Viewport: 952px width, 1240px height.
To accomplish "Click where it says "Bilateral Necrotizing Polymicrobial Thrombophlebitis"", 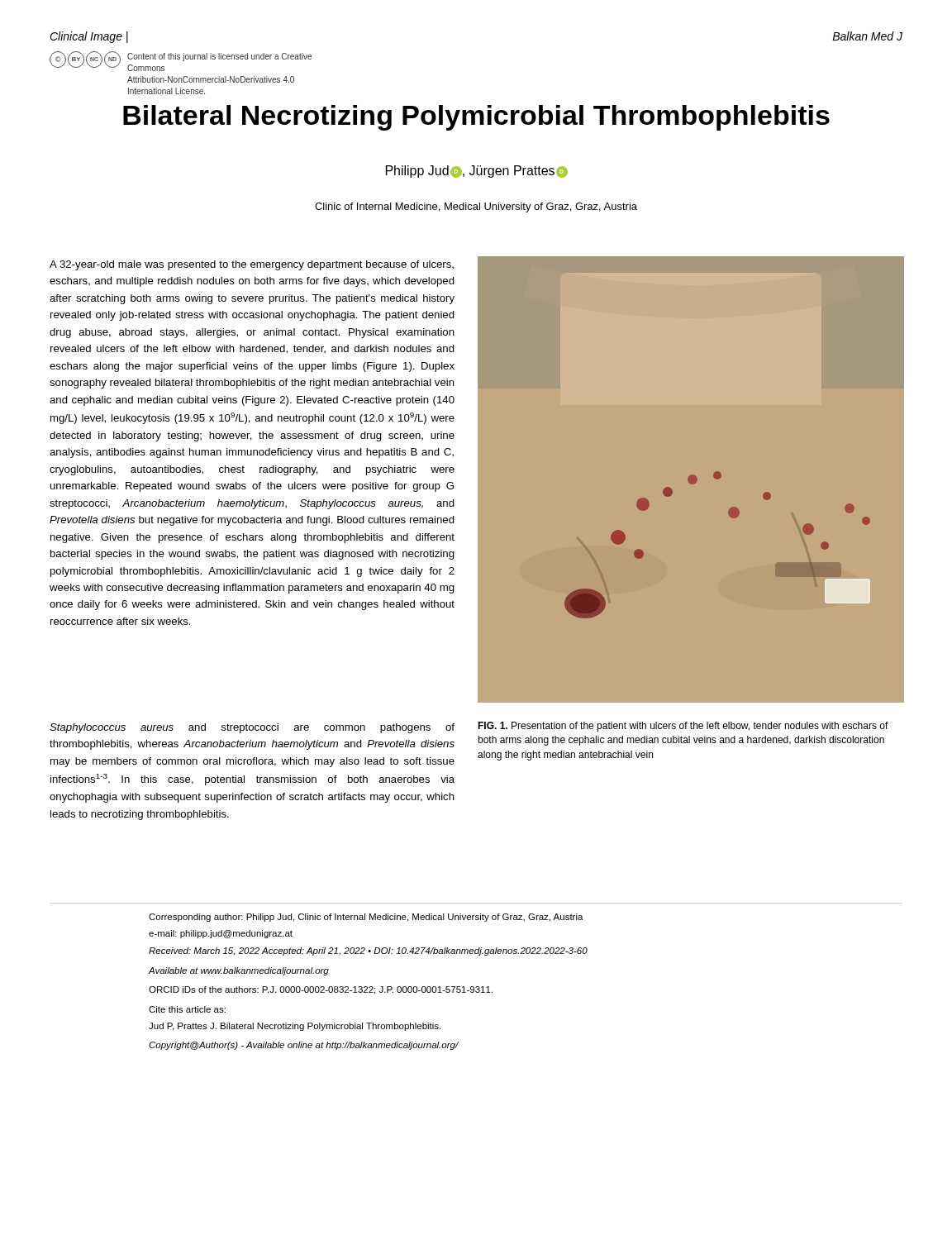I will click(x=476, y=115).
